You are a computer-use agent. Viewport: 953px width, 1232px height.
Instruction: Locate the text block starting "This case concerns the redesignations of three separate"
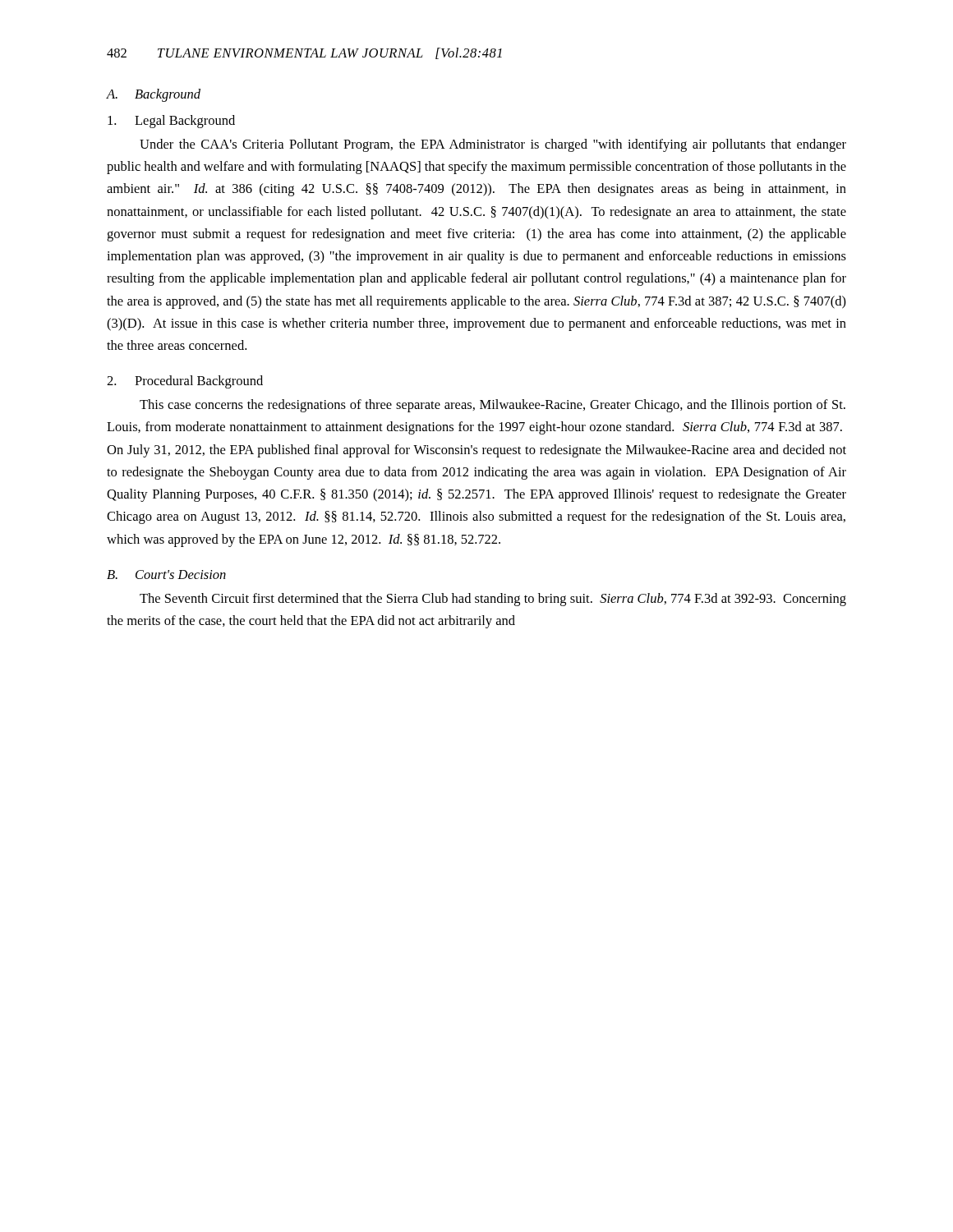point(476,472)
